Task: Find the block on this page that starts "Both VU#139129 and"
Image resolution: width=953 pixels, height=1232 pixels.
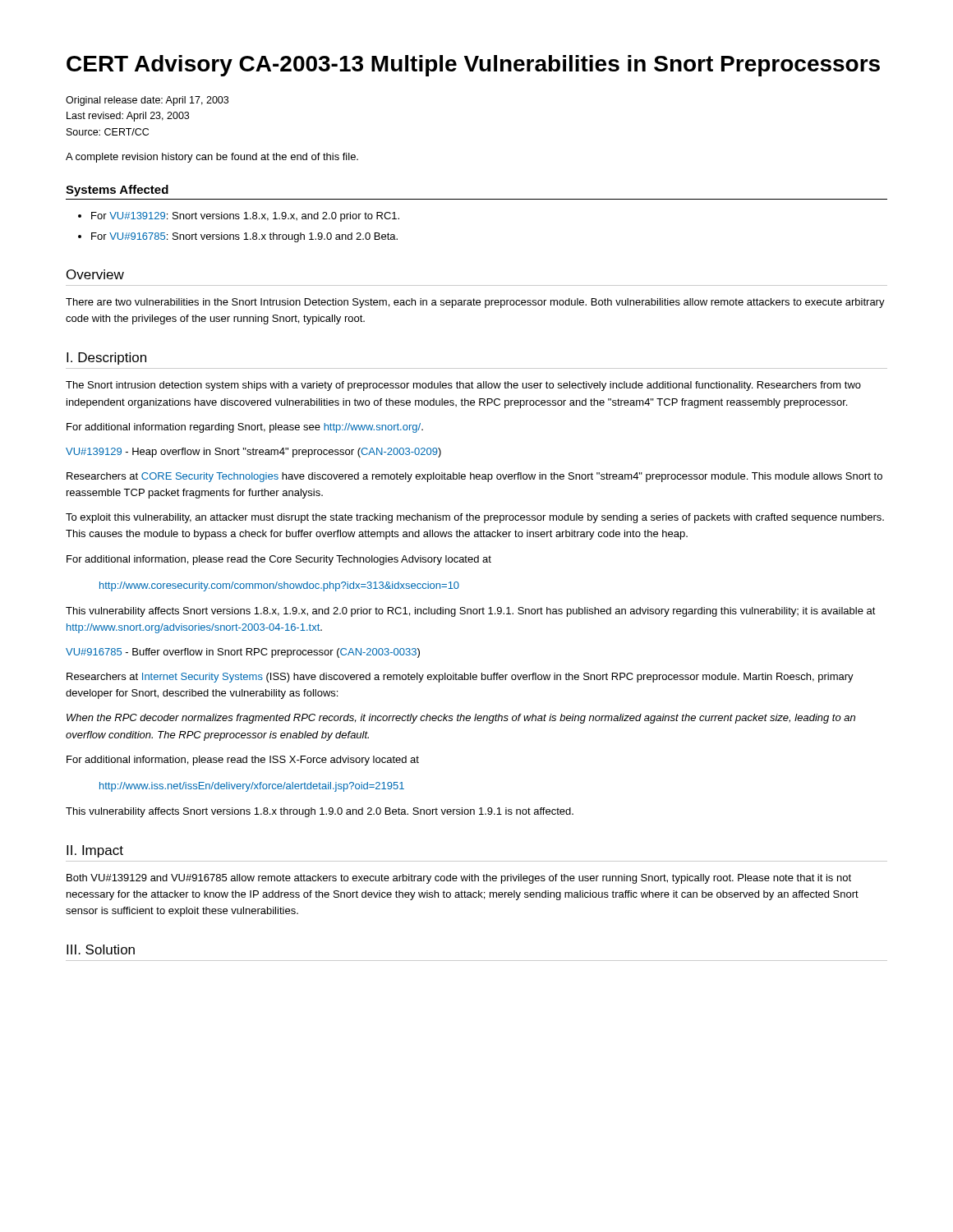Action: pos(462,894)
